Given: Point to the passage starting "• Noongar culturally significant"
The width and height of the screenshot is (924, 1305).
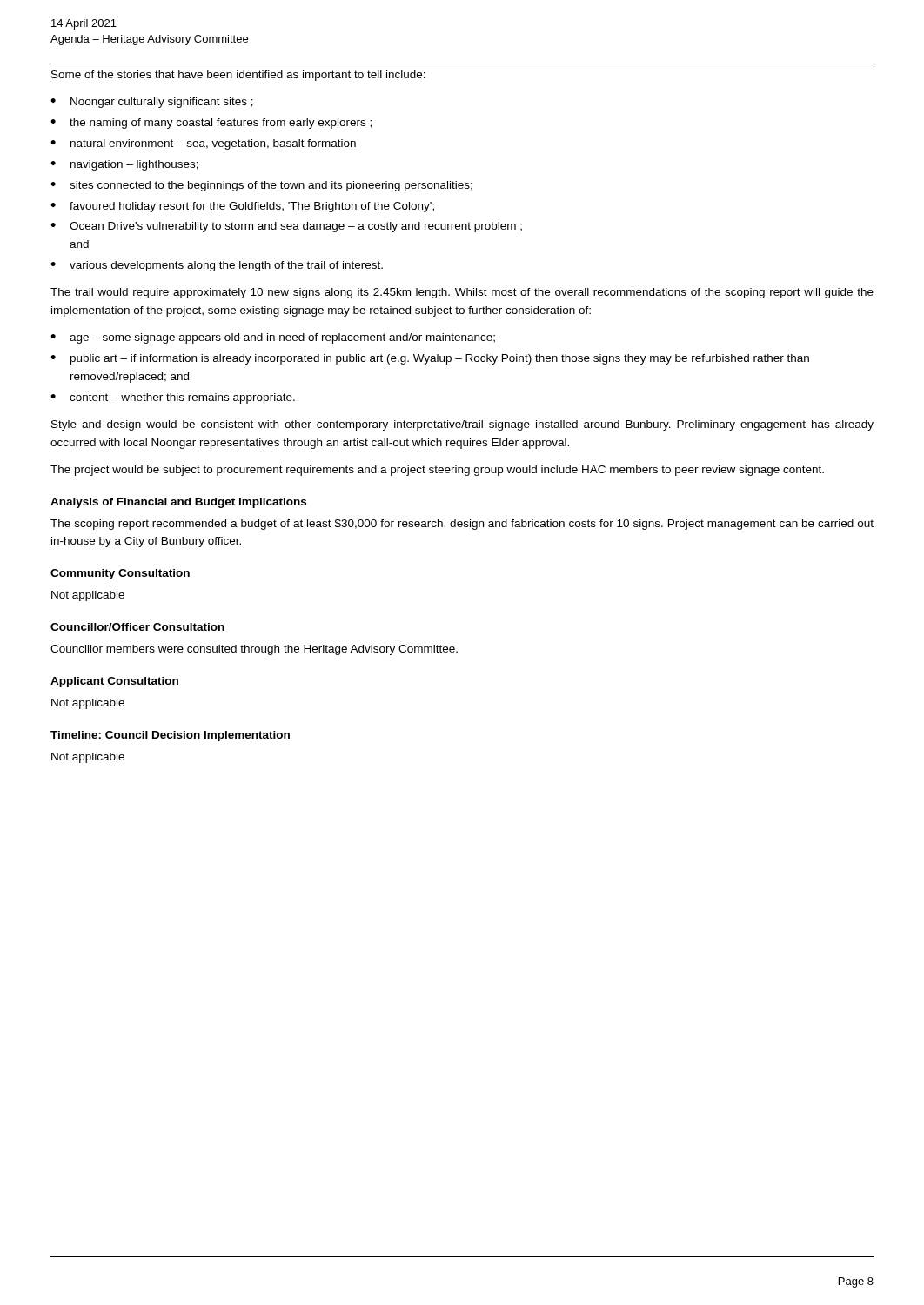Looking at the screenshot, I should coord(152,103).
